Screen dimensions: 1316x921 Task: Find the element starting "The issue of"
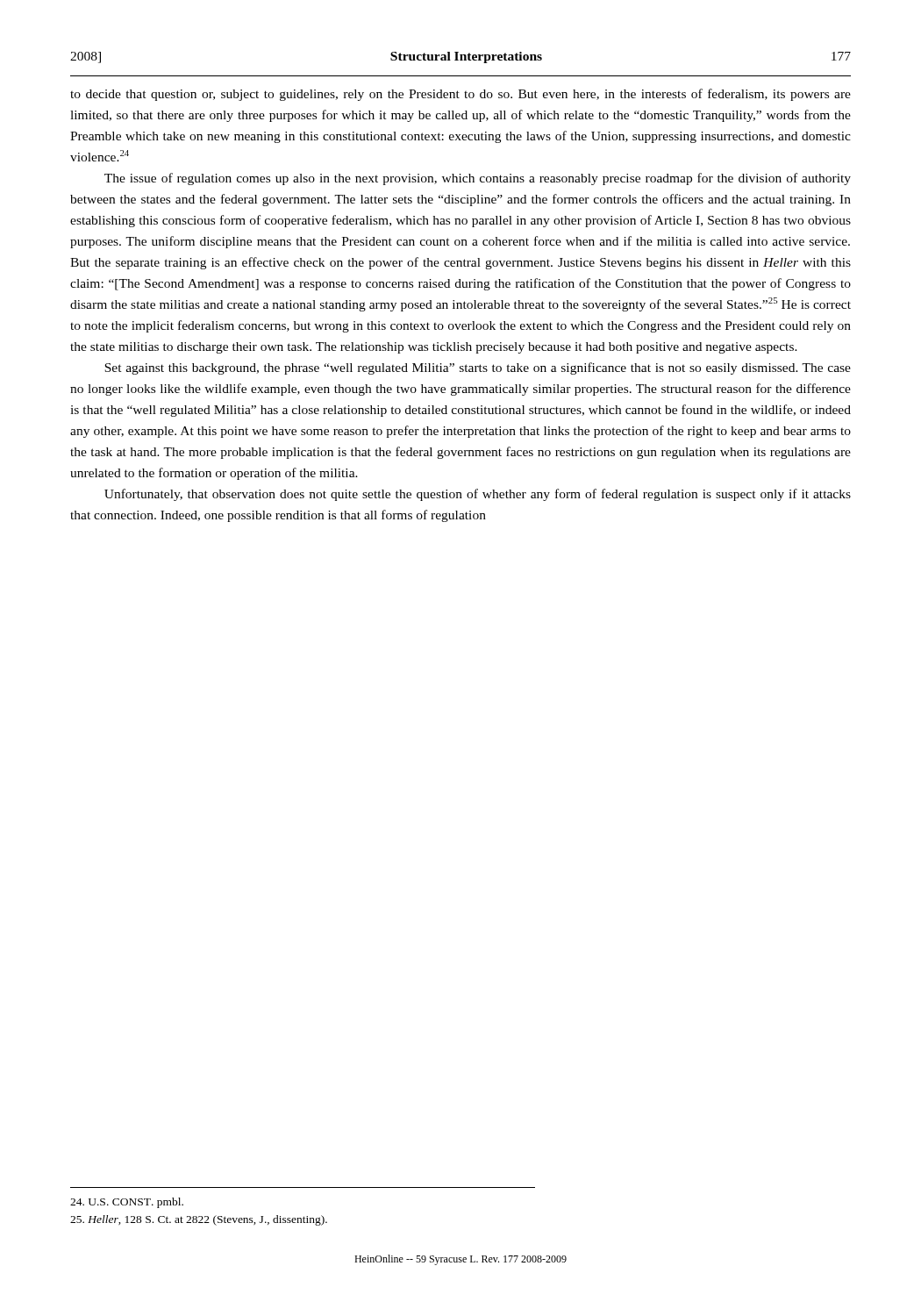(460, 262)
